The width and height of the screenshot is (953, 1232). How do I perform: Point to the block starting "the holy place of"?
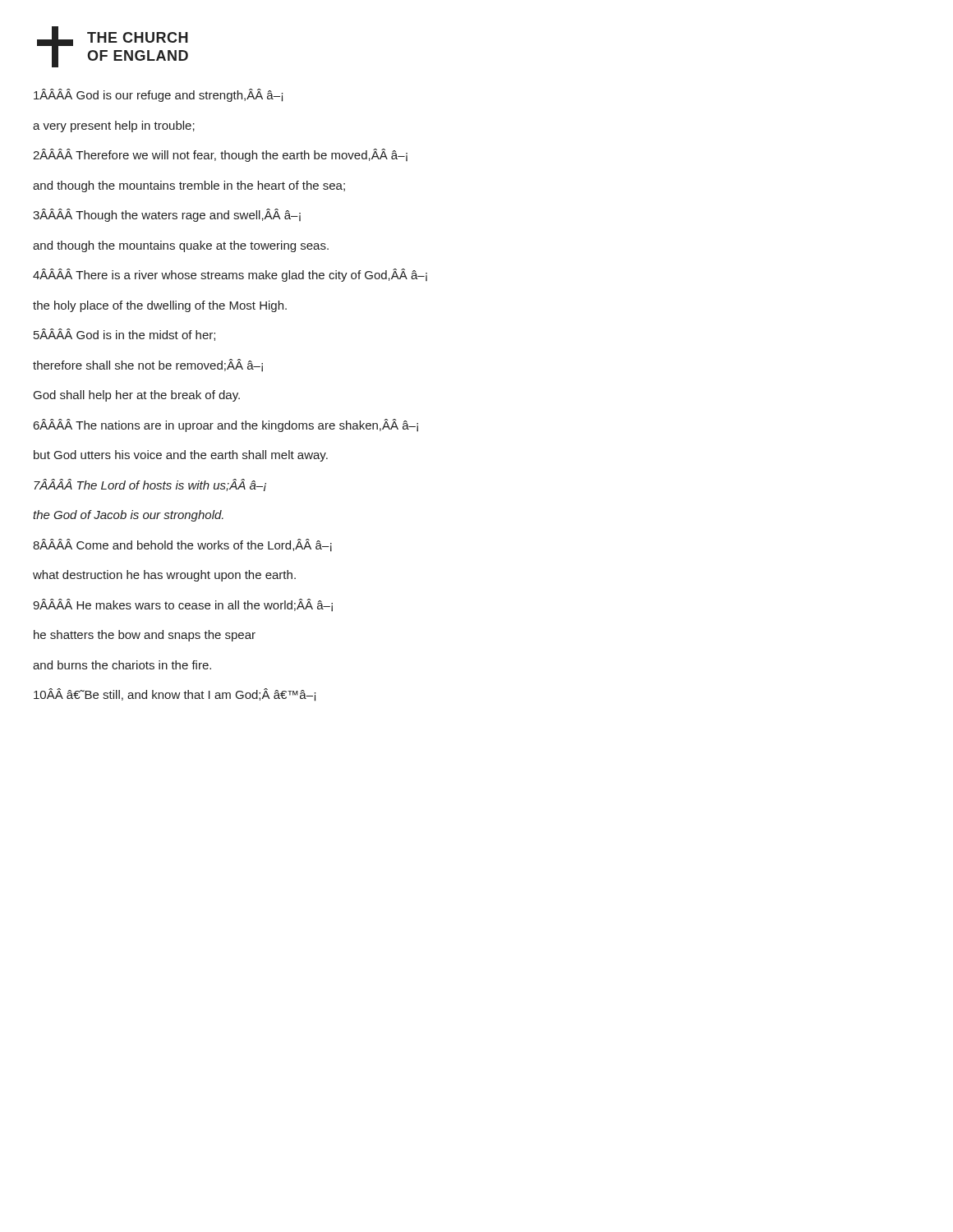(x=160, y=305)
